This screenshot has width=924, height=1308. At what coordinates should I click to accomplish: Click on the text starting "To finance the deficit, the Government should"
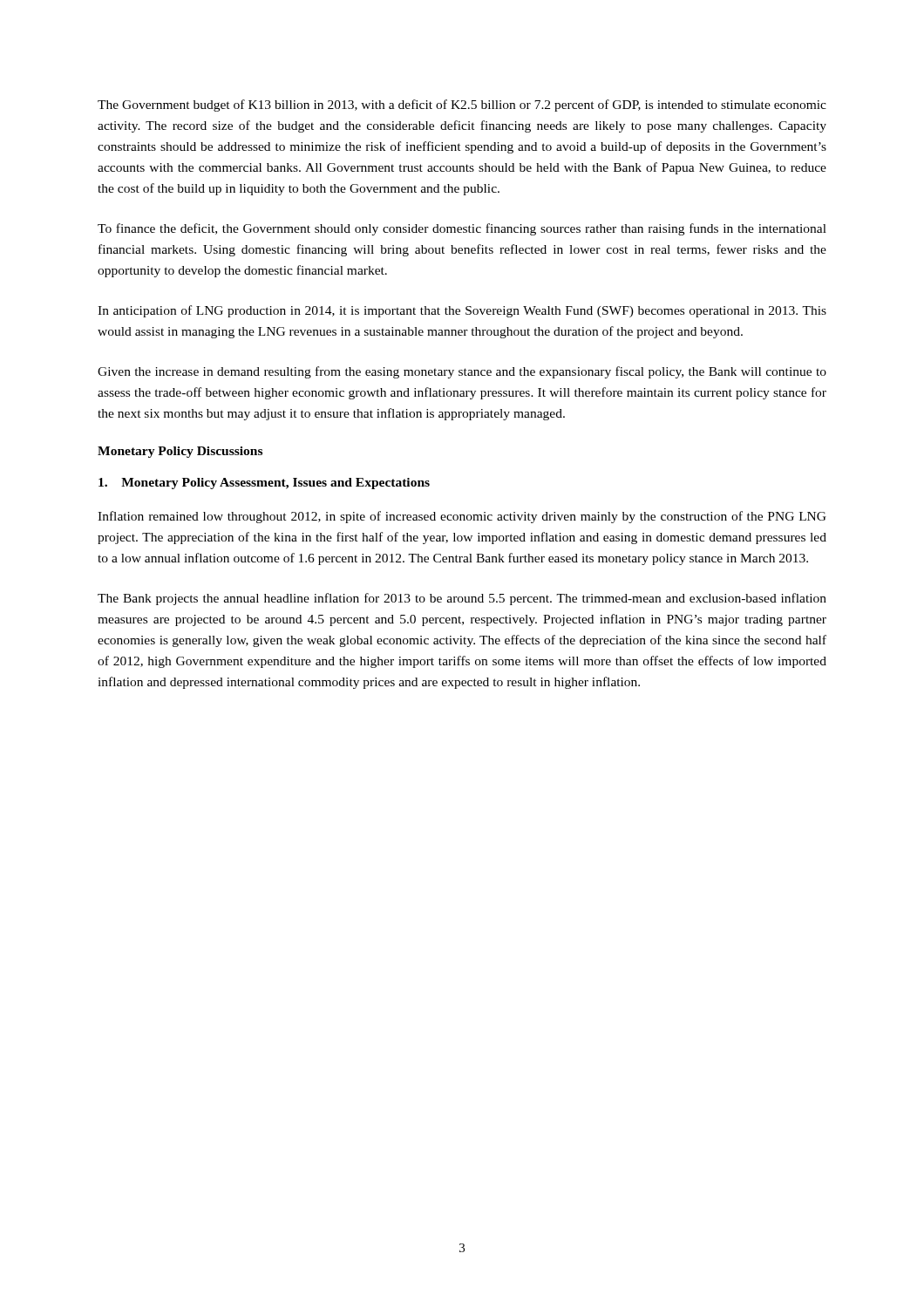(462, 249)
